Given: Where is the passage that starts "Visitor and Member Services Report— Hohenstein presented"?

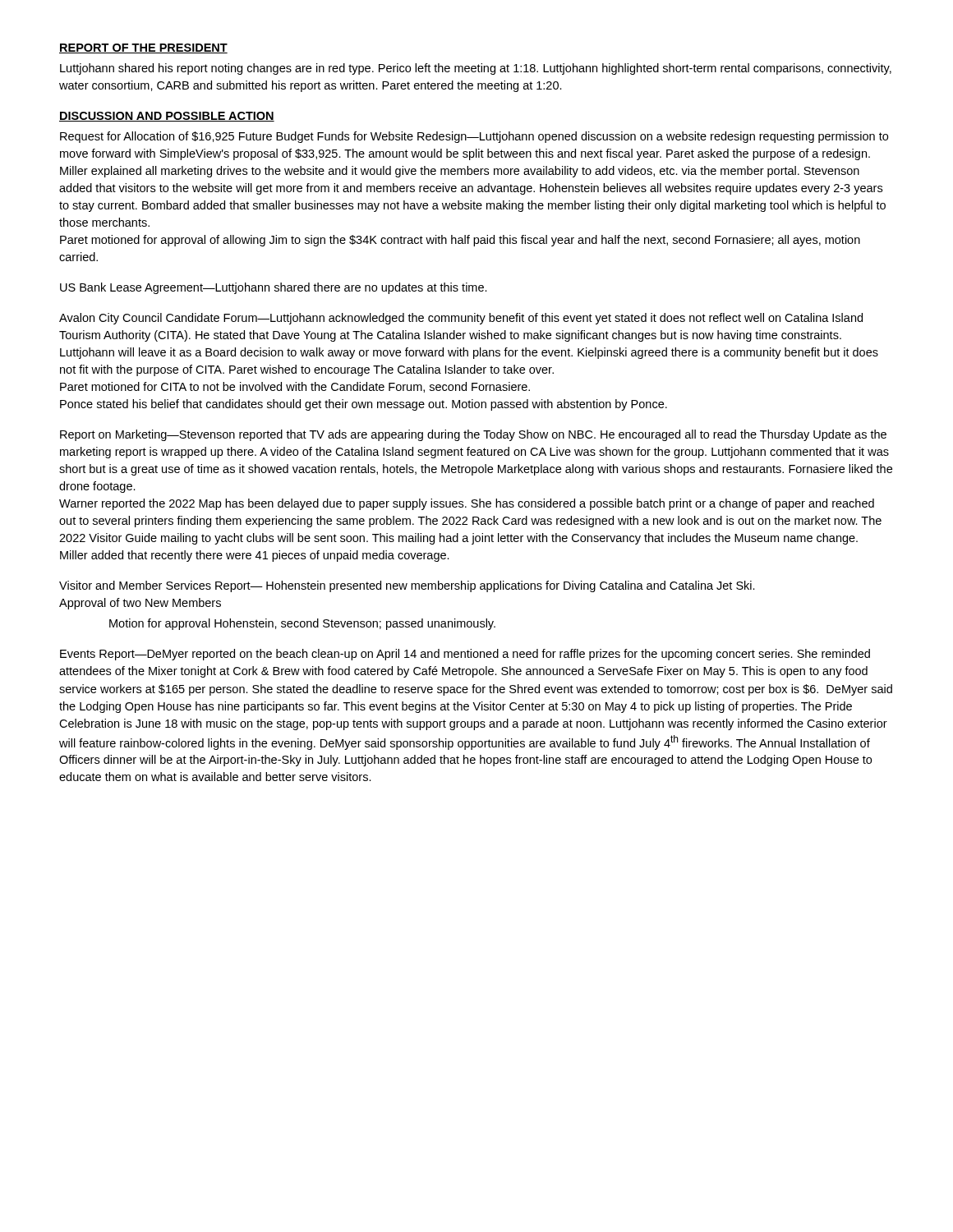Looking at the screenshot, I should 407,595.
